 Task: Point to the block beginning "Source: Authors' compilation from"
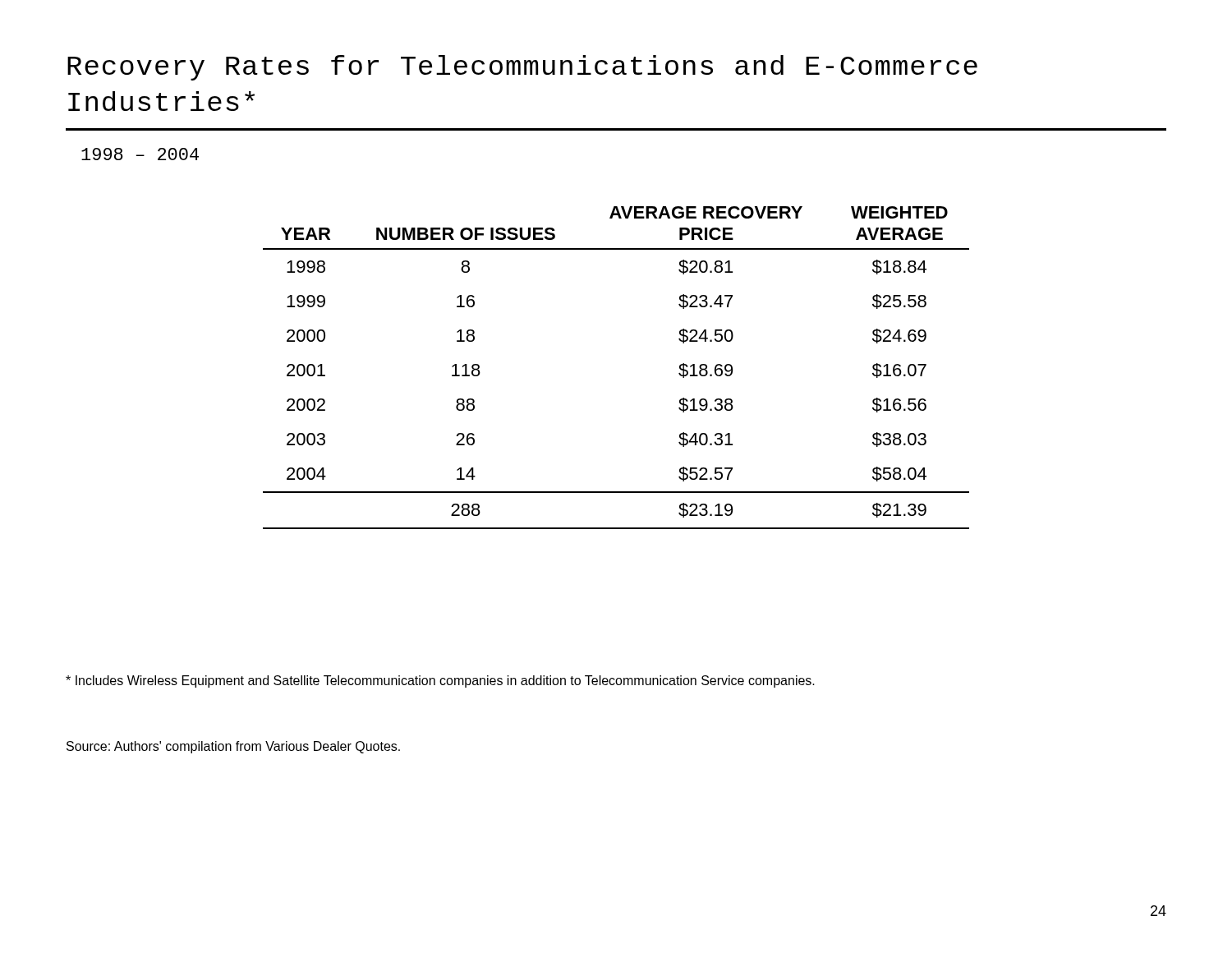[233, 746]
